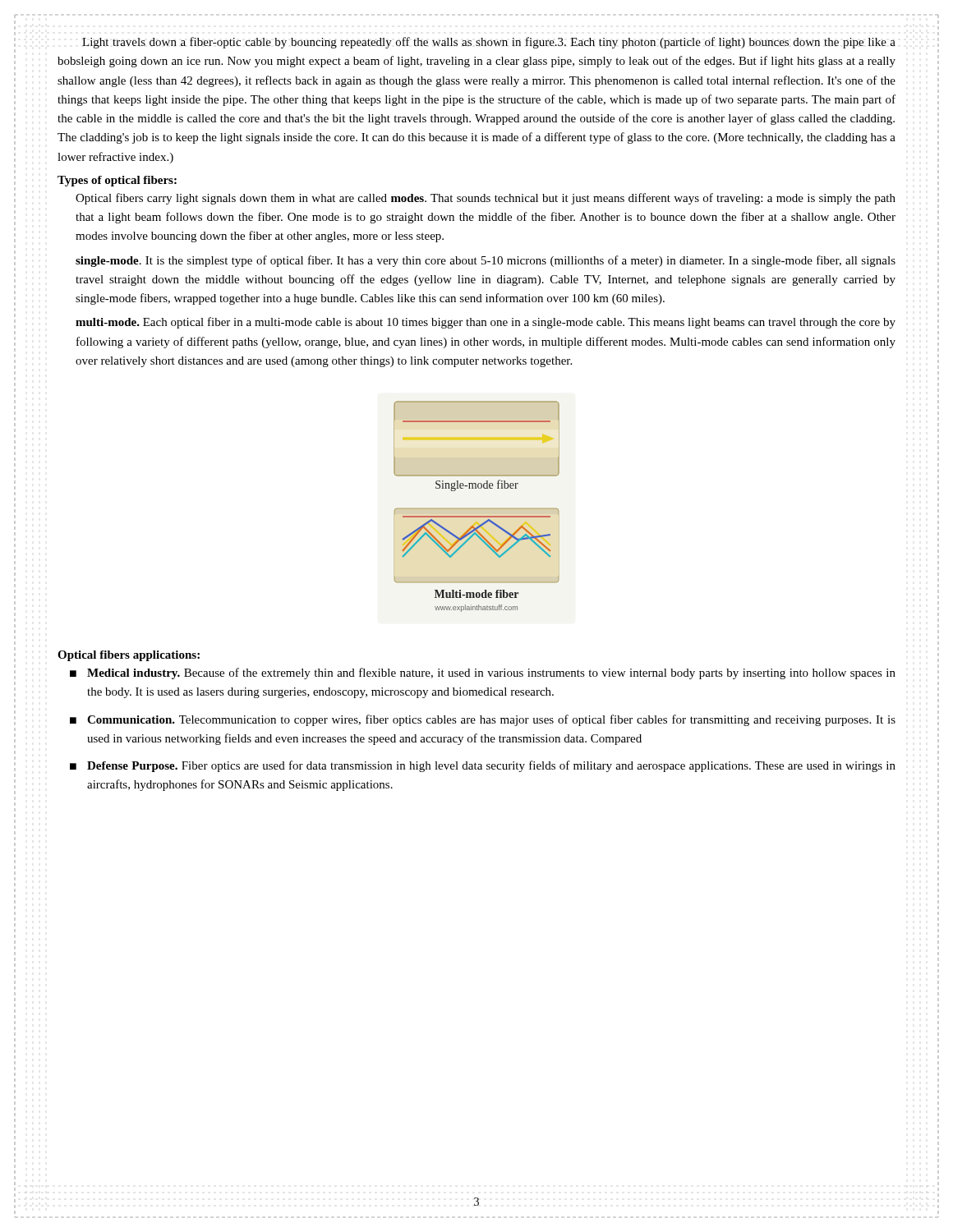The height and width of the screenshot is (1232, 953).
Task: Find the block starting "■ Defense Purpose. Fiber optics"
Action: click(482, 776)
